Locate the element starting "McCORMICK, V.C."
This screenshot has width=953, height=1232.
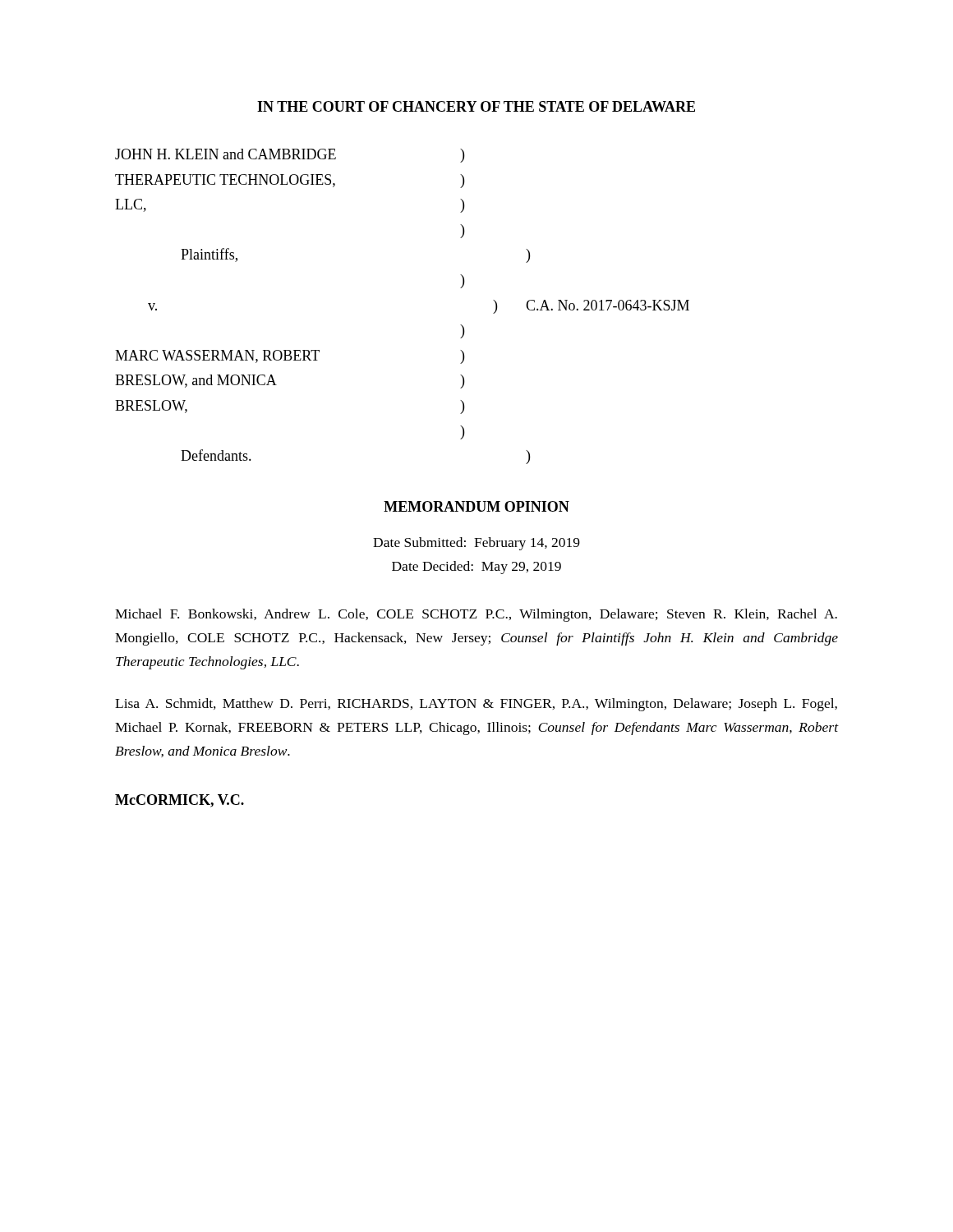[180, 800]
